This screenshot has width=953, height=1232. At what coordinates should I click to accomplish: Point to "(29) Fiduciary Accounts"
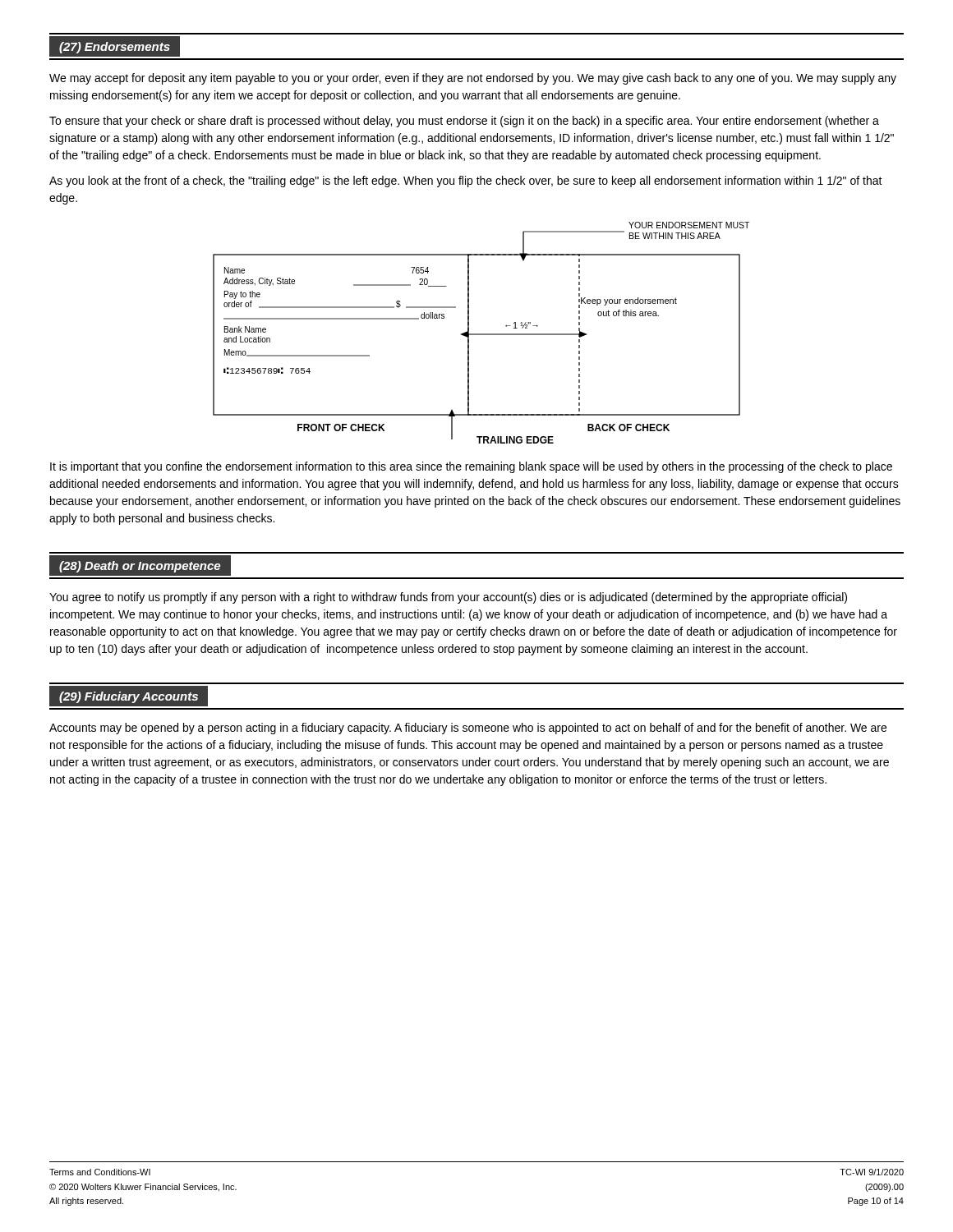129,696
